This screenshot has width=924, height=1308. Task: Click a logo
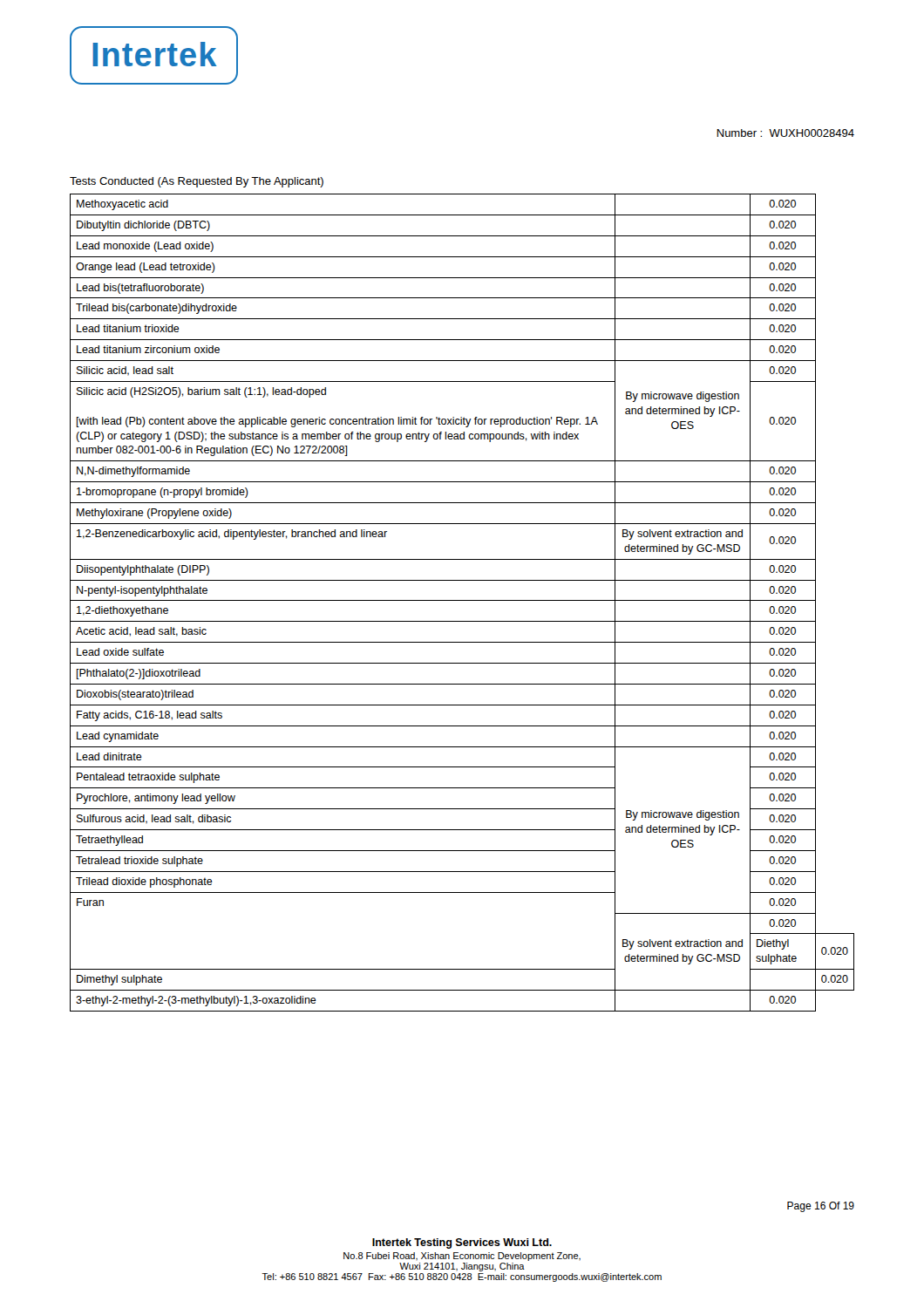coord(154,55)
